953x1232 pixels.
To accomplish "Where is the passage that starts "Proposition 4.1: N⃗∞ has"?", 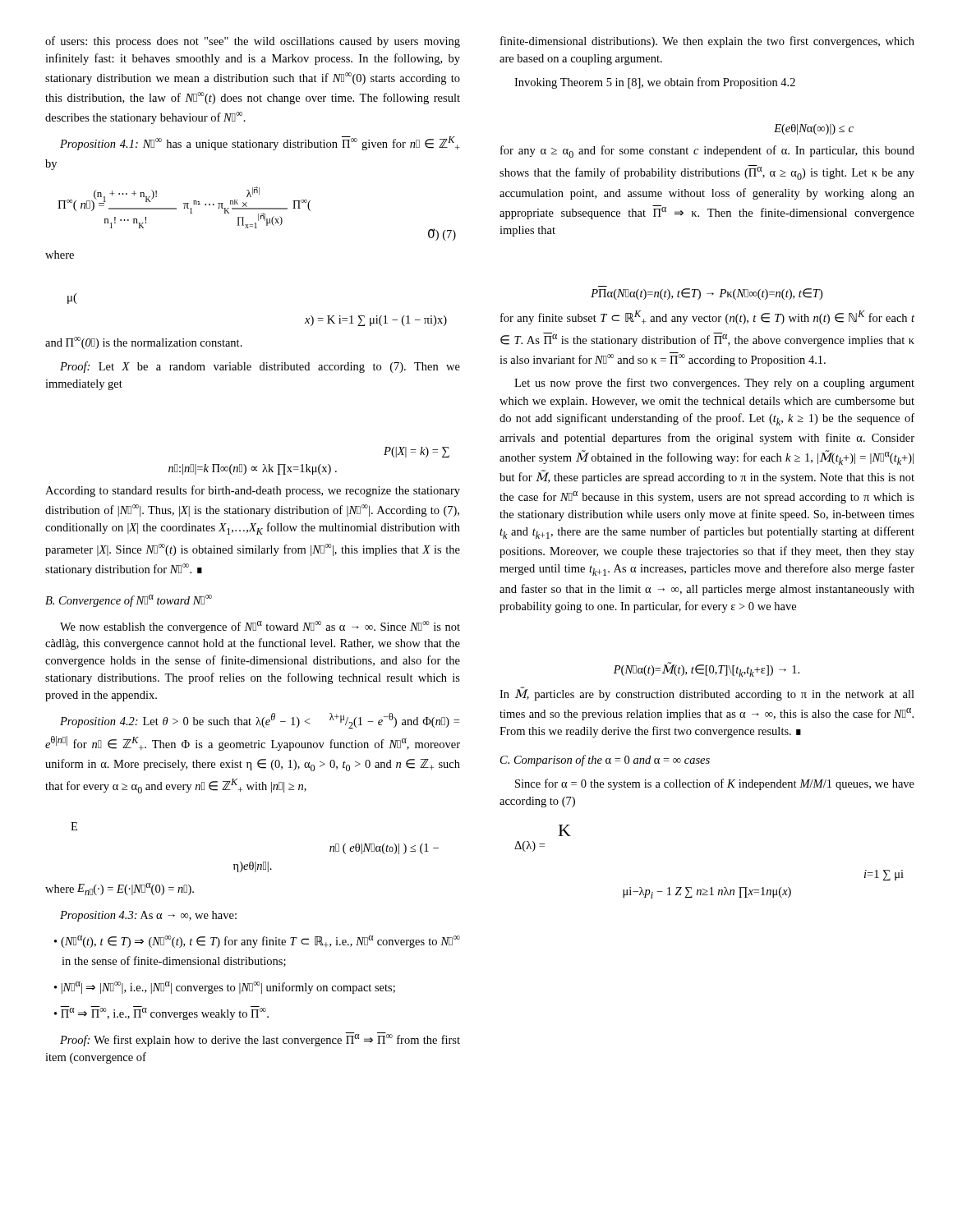I will tap(253, 153).
